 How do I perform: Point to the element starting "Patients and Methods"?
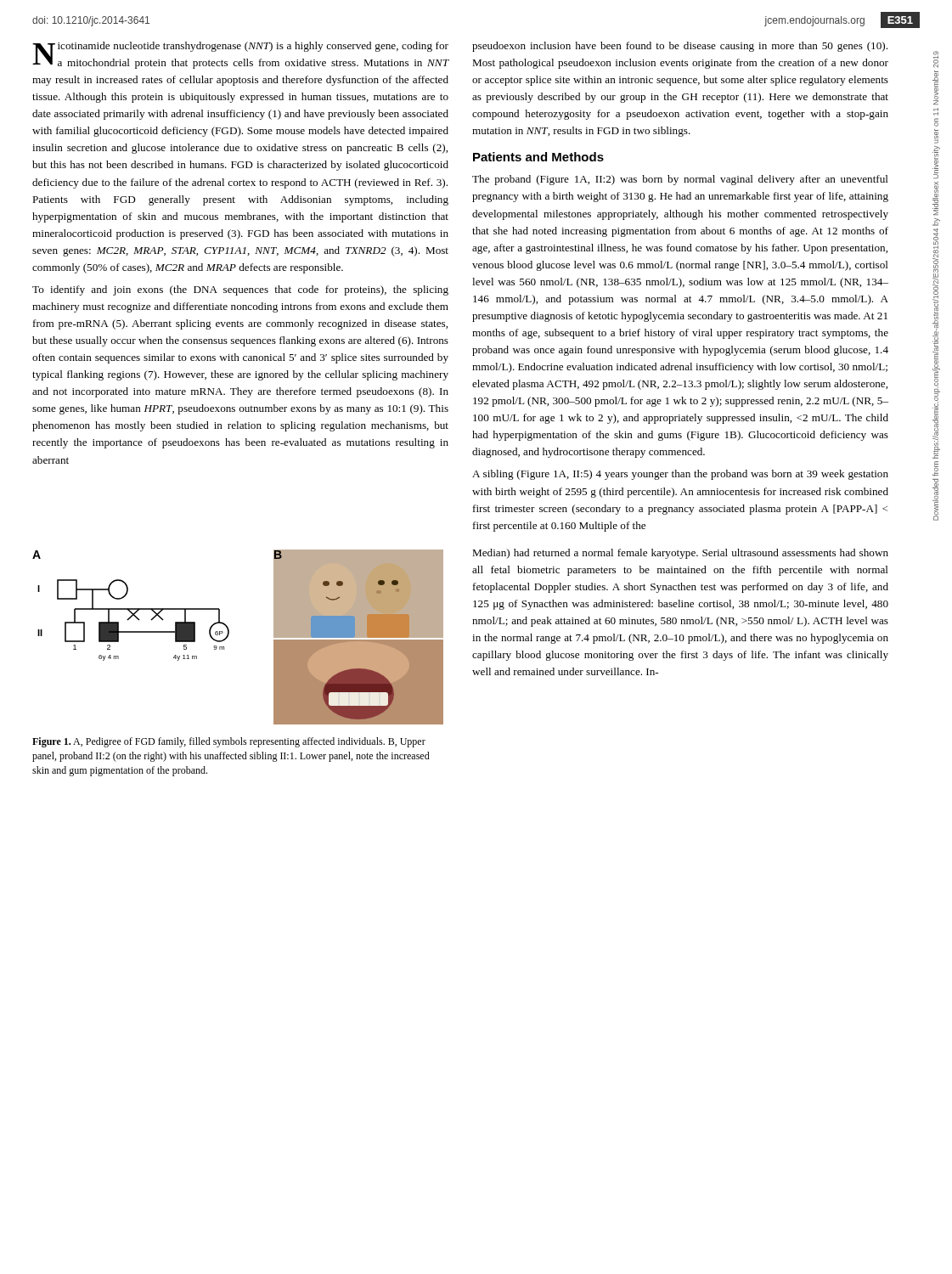[538, 157]
